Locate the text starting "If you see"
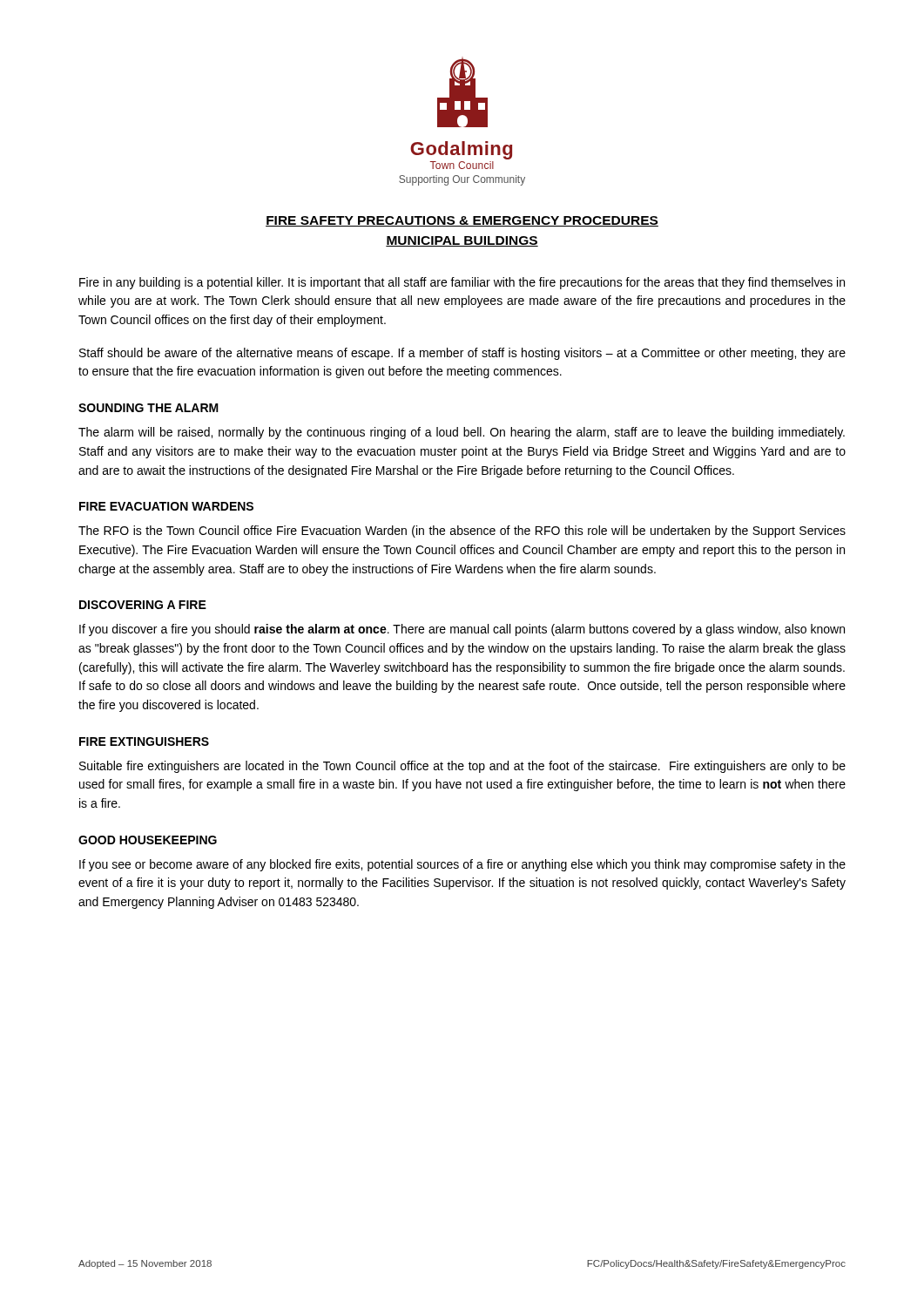 462,883
